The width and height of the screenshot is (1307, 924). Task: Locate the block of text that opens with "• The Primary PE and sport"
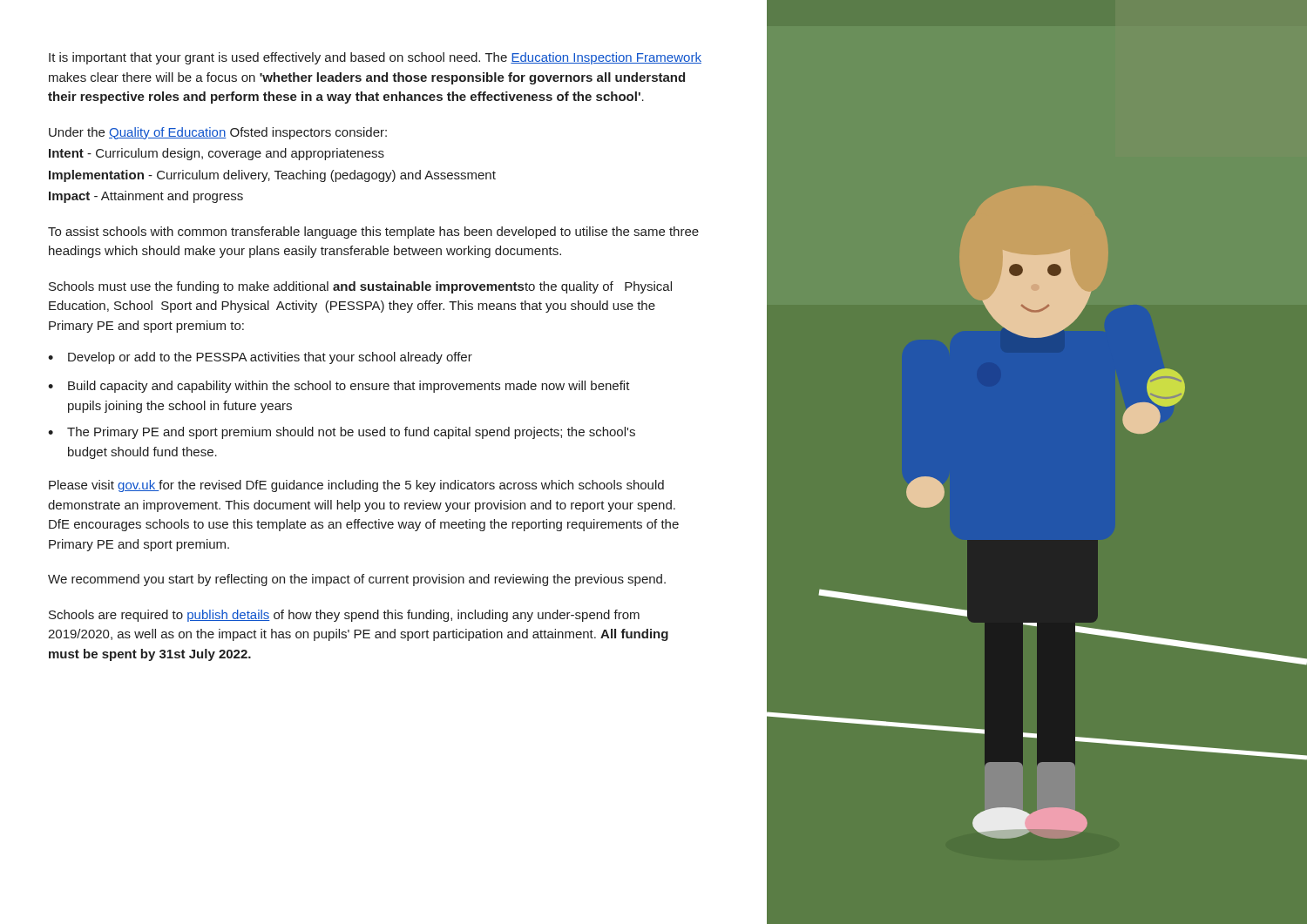342,442
